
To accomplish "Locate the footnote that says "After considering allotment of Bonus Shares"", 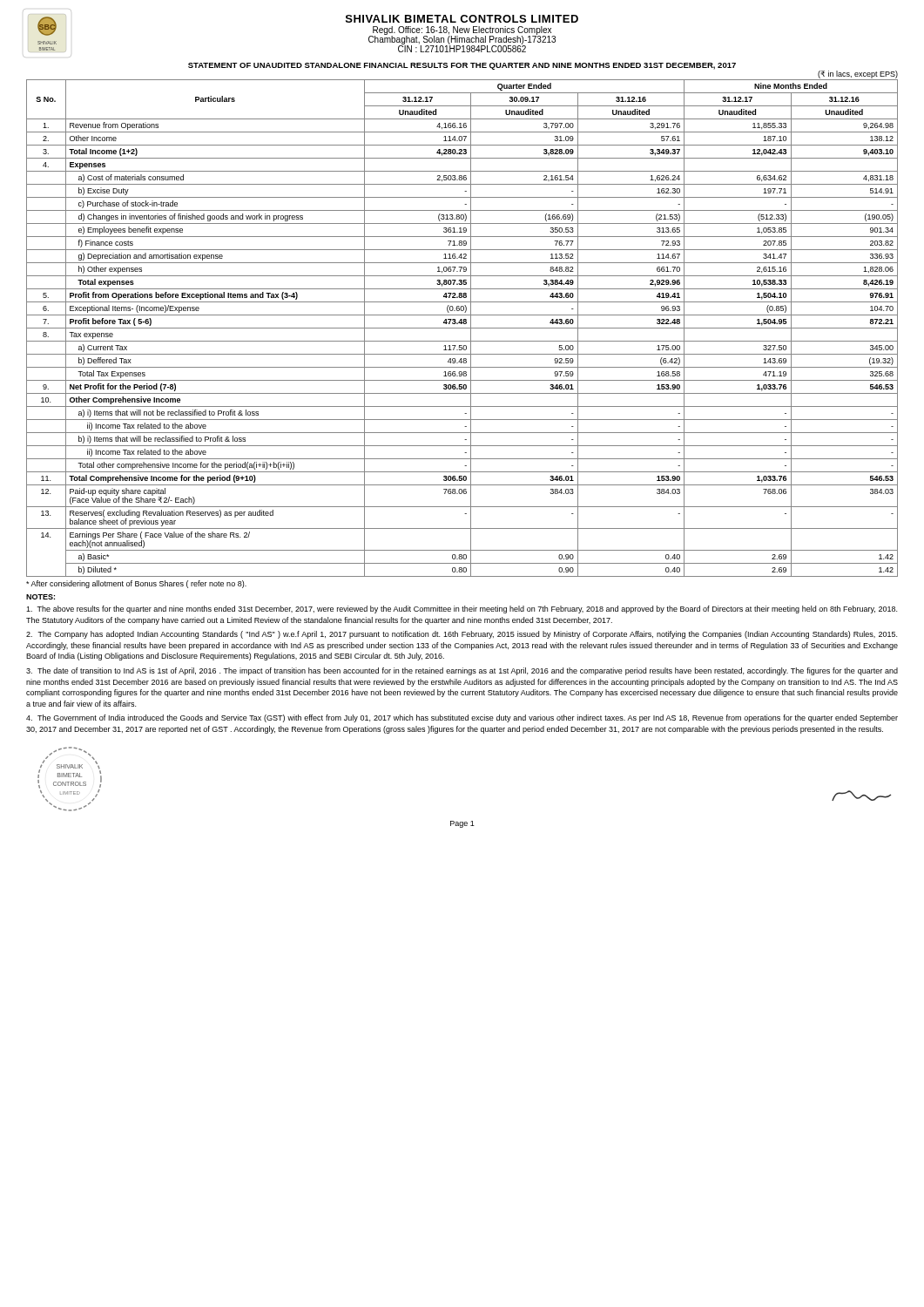I will click(x=136, y=584).
